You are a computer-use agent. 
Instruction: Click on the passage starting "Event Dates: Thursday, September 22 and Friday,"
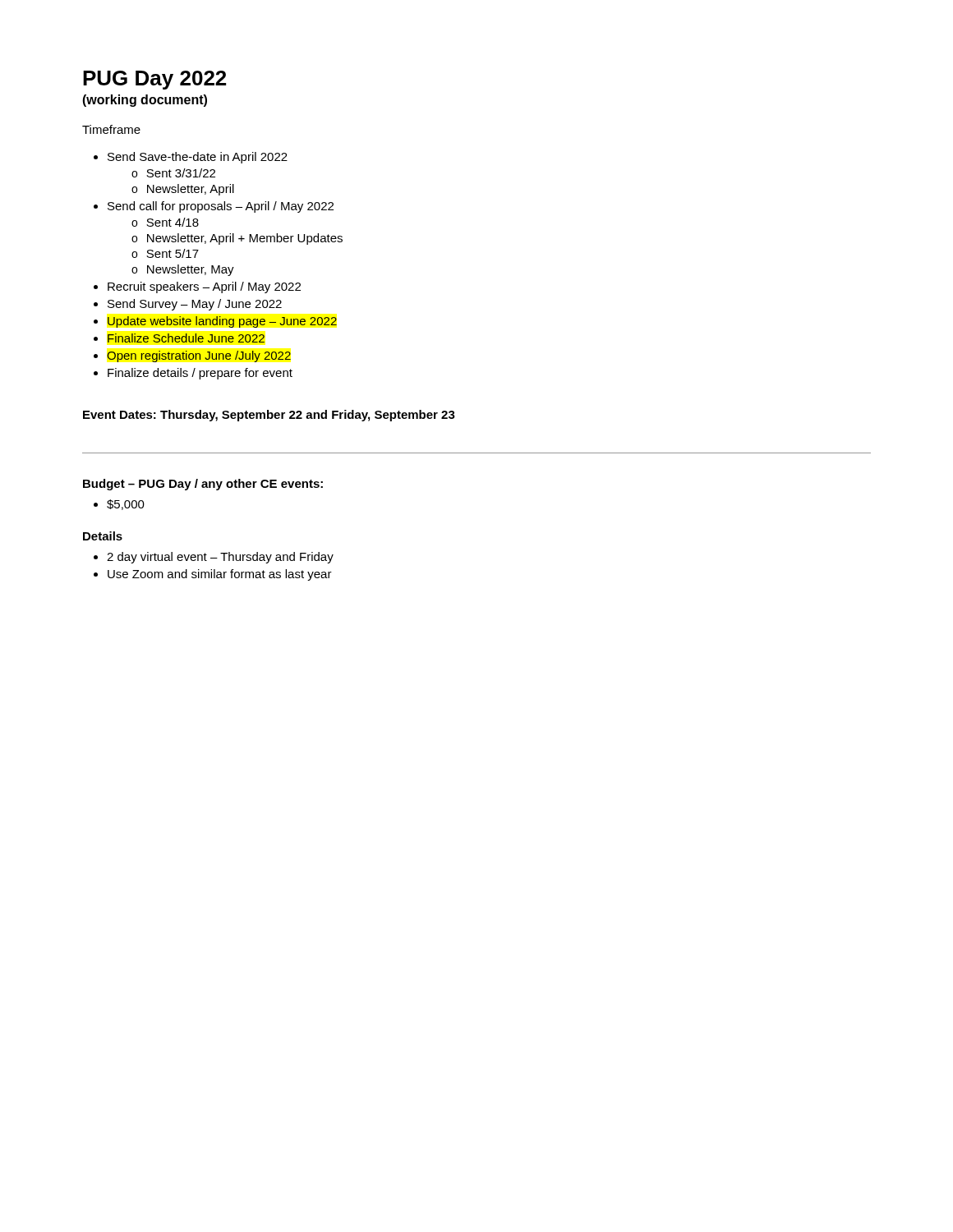pos(269,414)
